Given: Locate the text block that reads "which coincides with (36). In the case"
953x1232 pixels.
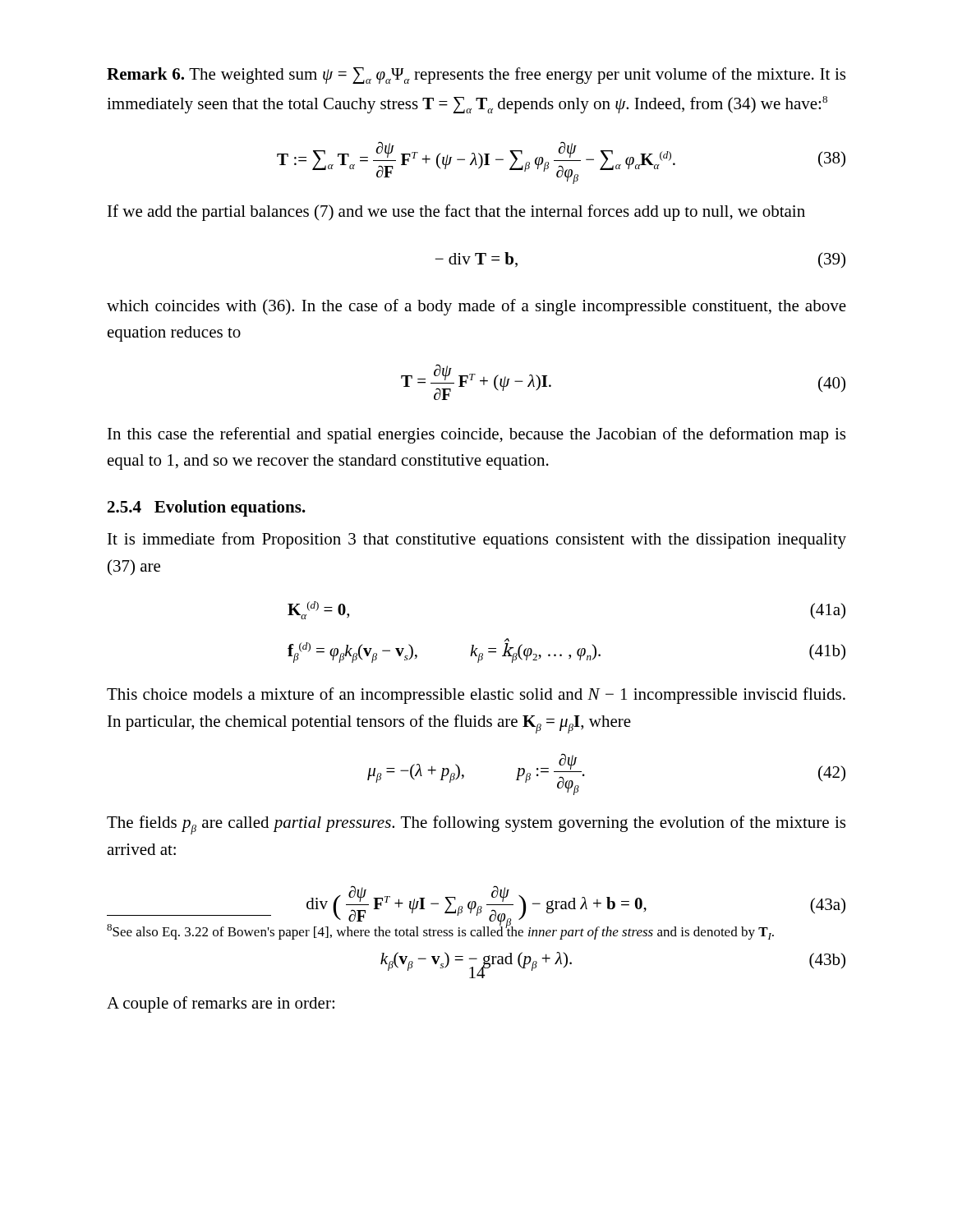Looking at the screenshot, I should point(476,319).
